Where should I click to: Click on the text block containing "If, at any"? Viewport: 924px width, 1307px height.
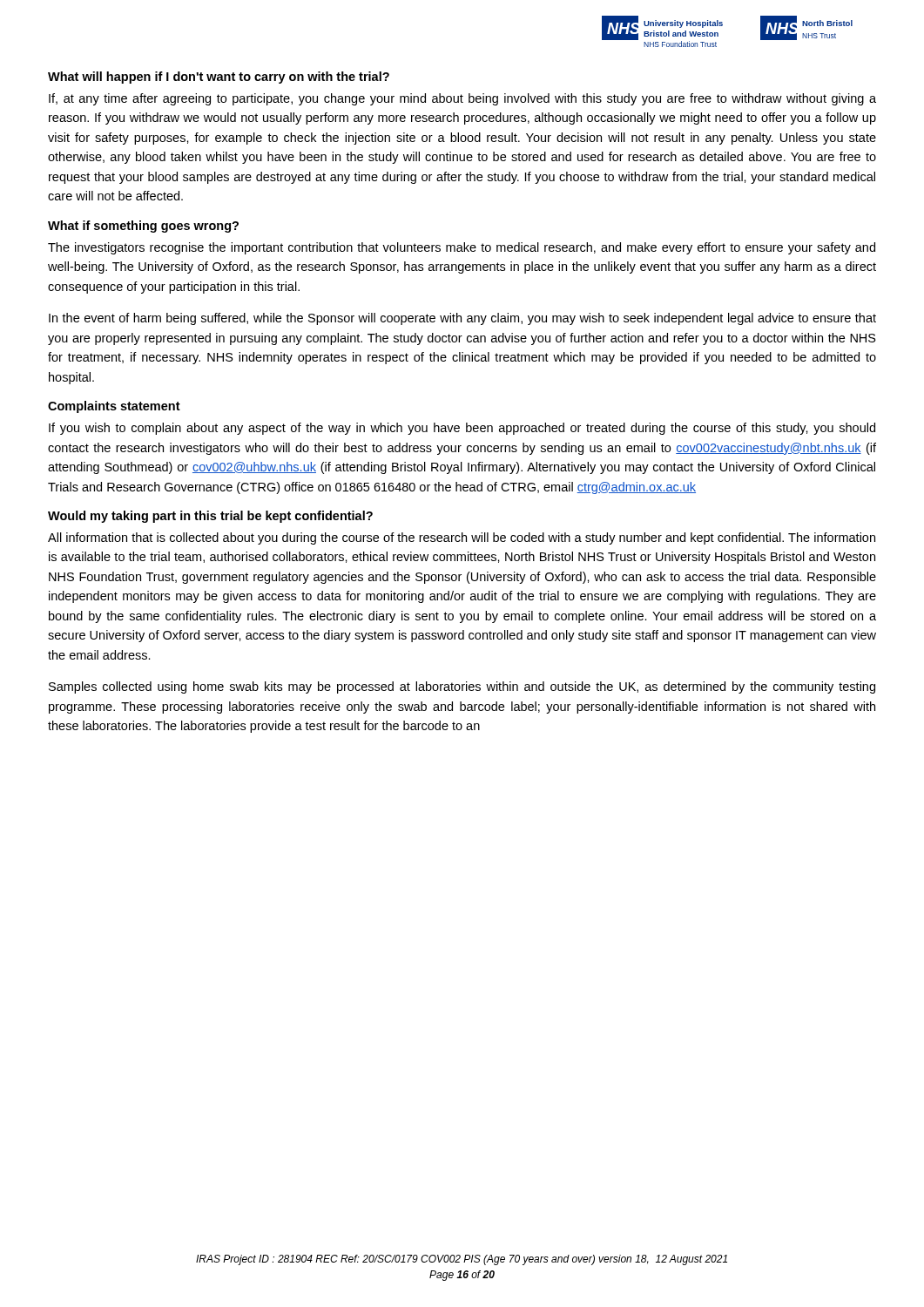click(462, 147)
